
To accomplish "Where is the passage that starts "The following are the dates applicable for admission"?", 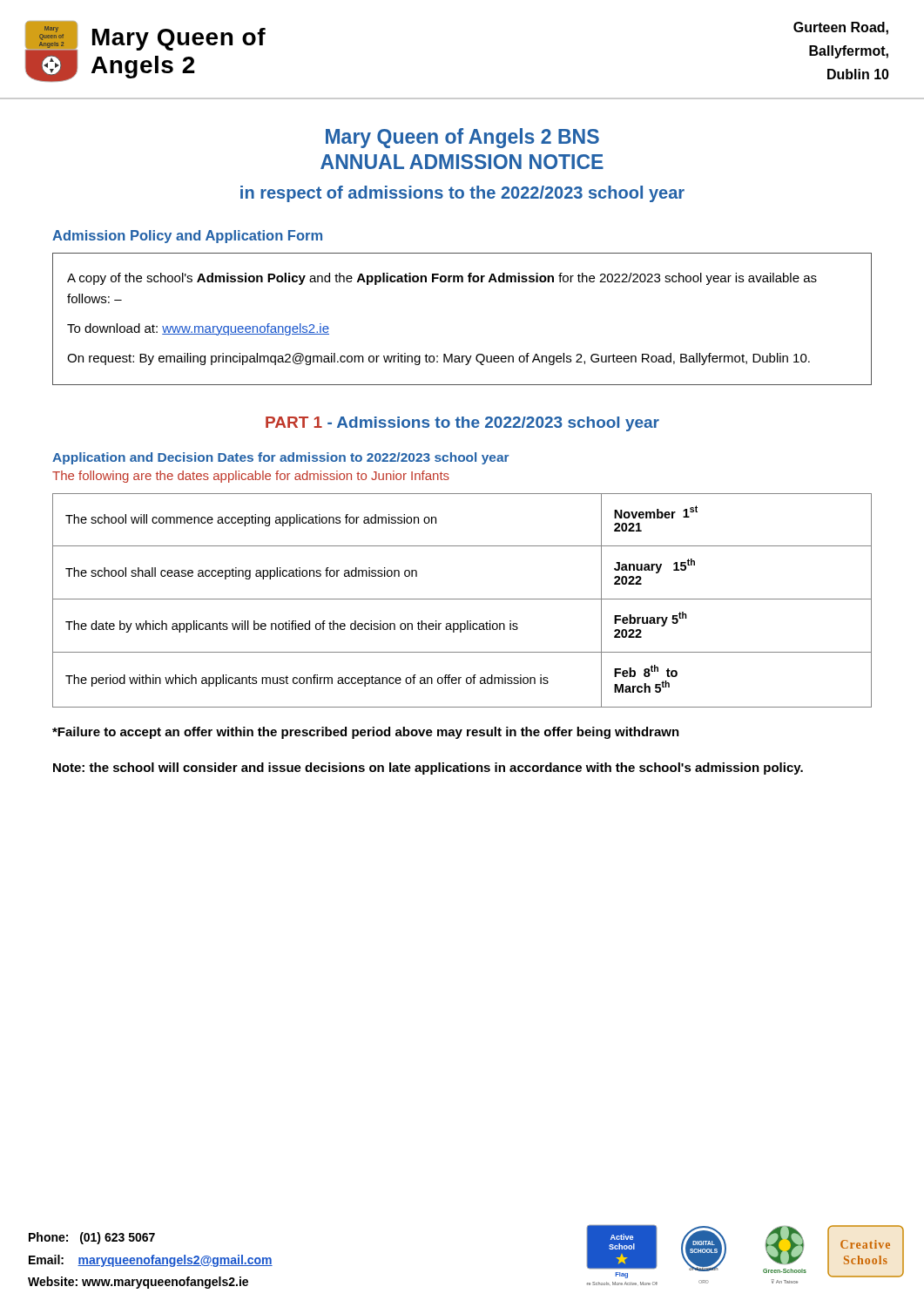I will pos(251,475).
